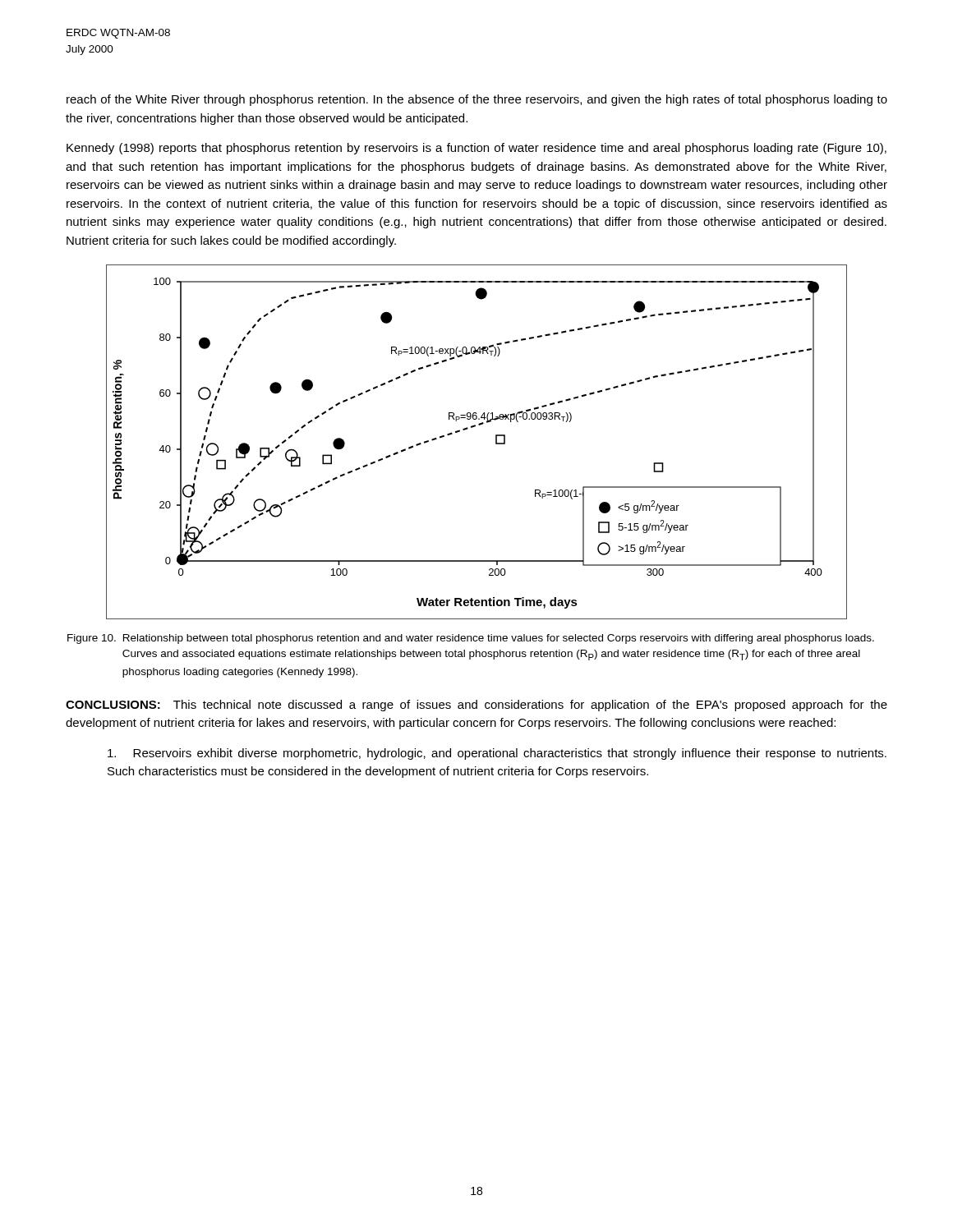Find the passage starting "CONCLUSIONS: This technical note discussed"
The width and height of the screenshot is (953, 1232).
(476, 713)
